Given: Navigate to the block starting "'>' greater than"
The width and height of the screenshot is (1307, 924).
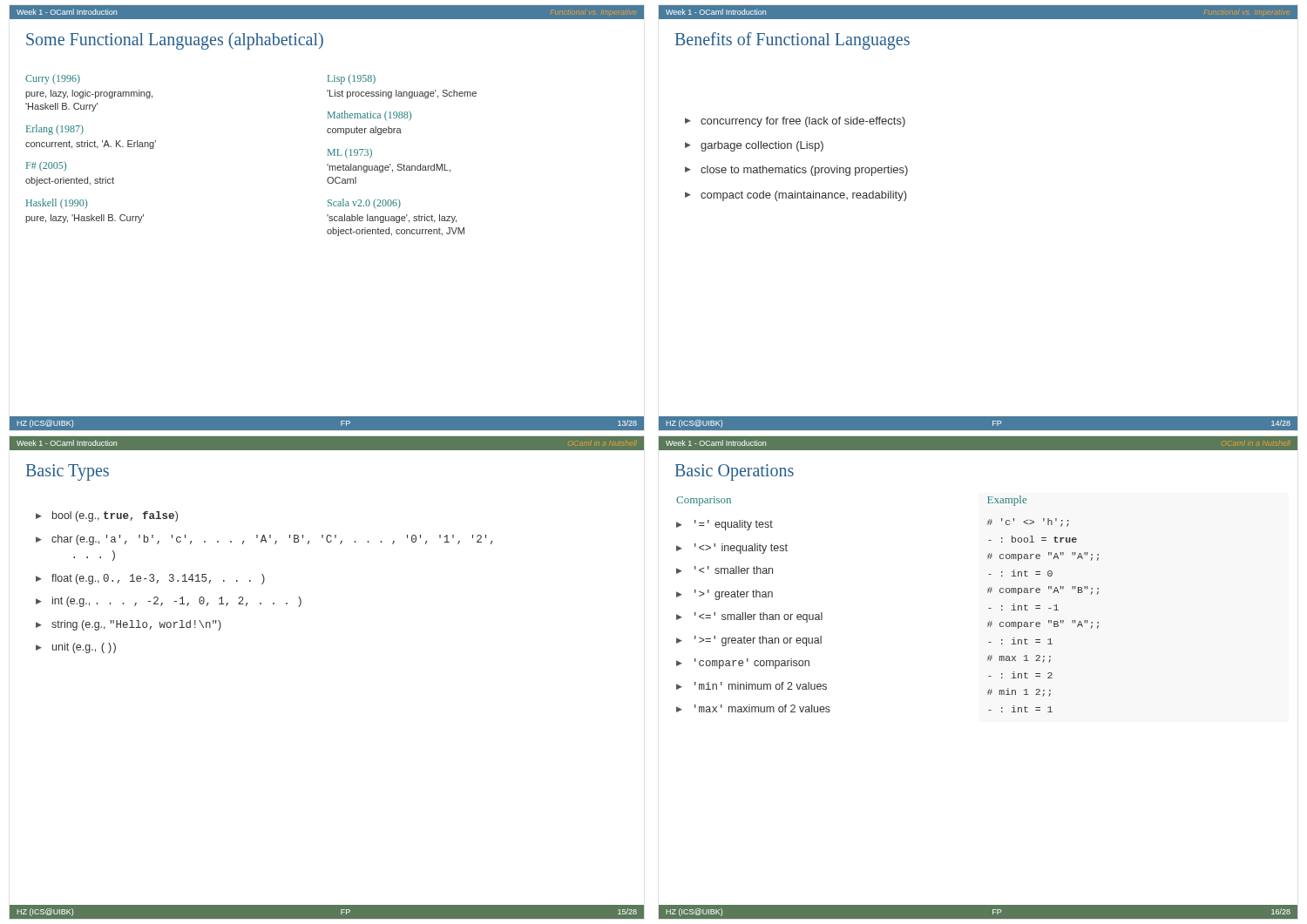Looking at the screenshot, I should coord(733,594).
